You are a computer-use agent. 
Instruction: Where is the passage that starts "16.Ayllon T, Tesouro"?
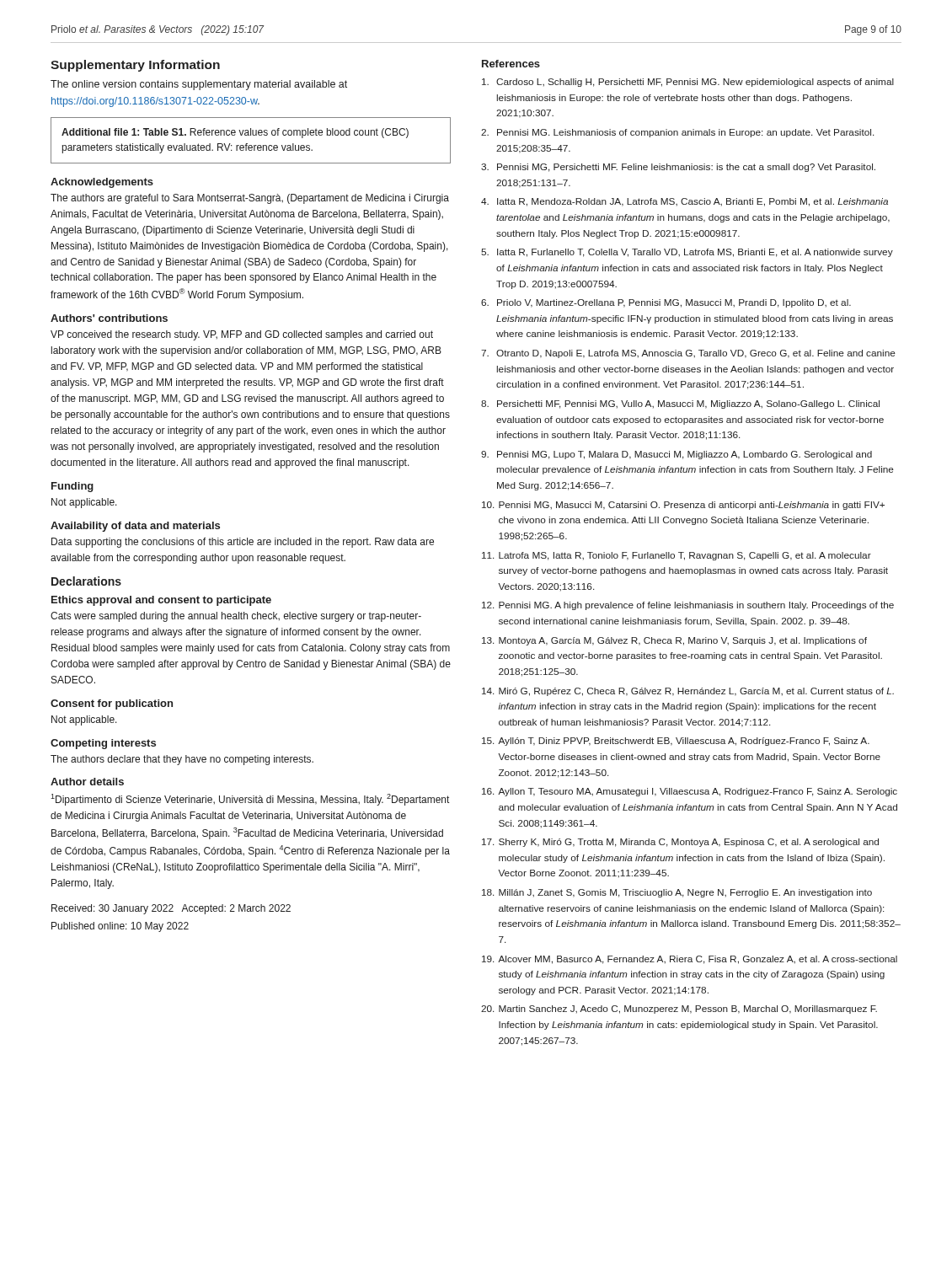click(691, 807)
